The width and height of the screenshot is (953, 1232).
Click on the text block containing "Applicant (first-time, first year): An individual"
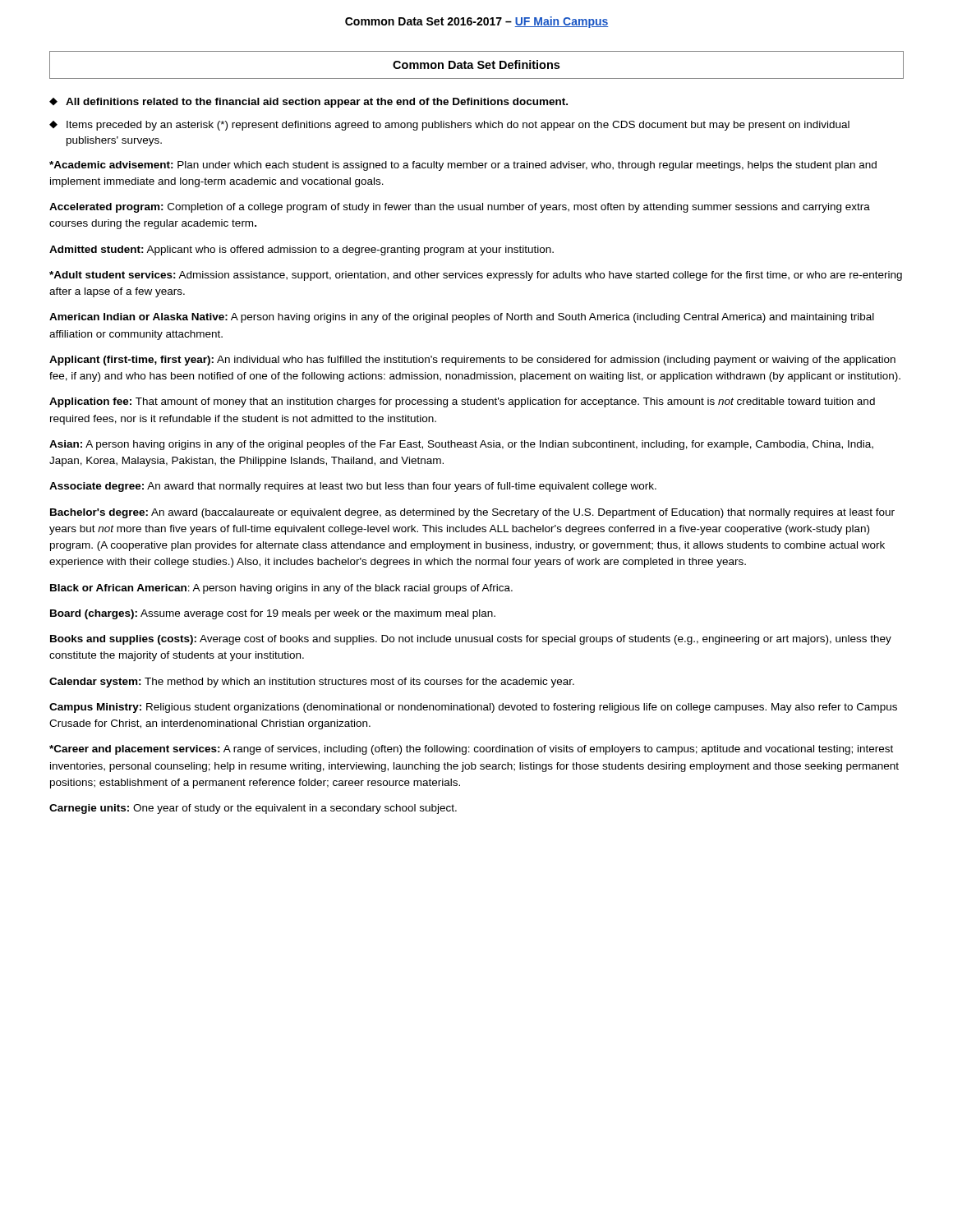coord(475,368)
